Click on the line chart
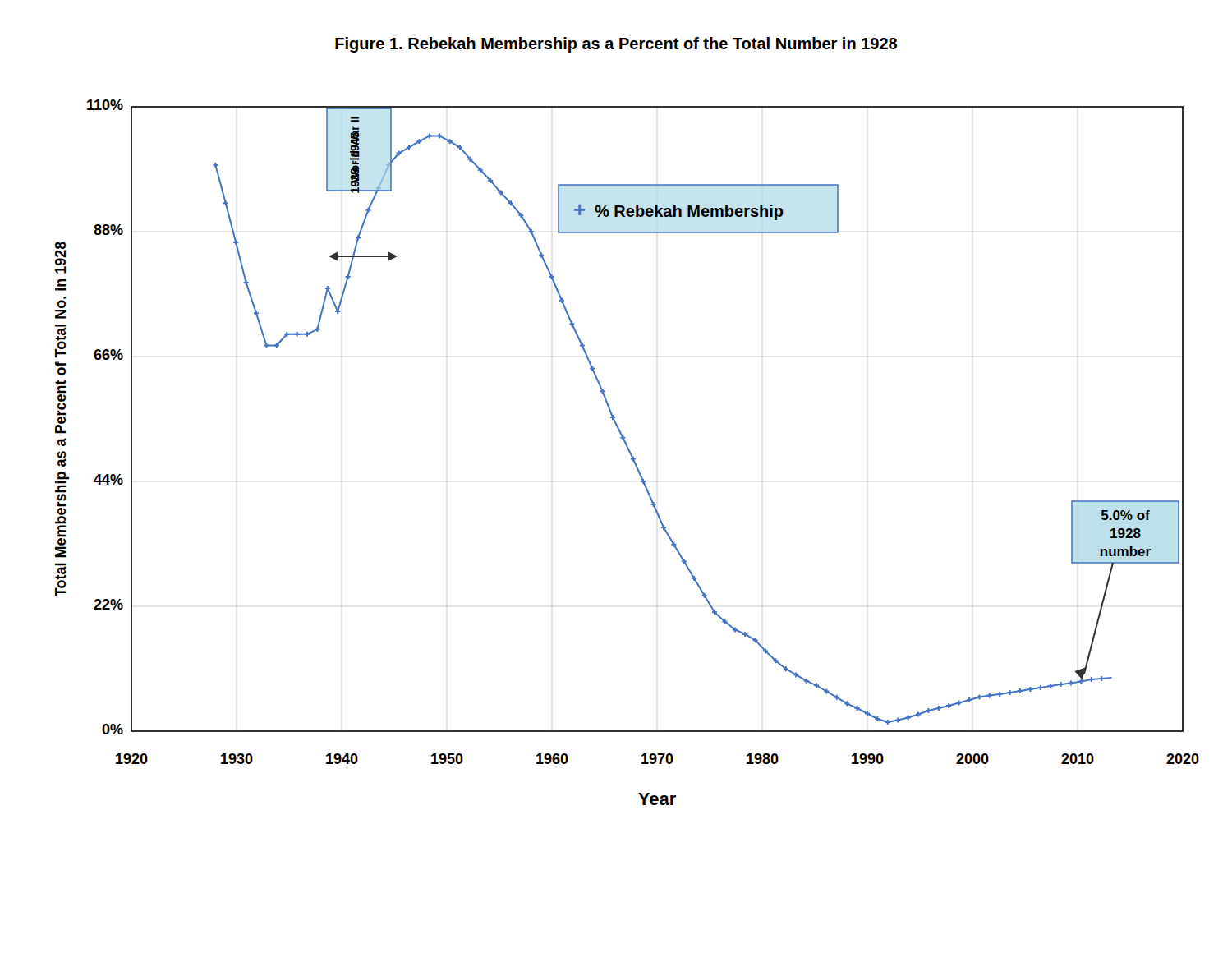Image resolution: width=1232 pixels, height=953 pixels. [624, 485]
